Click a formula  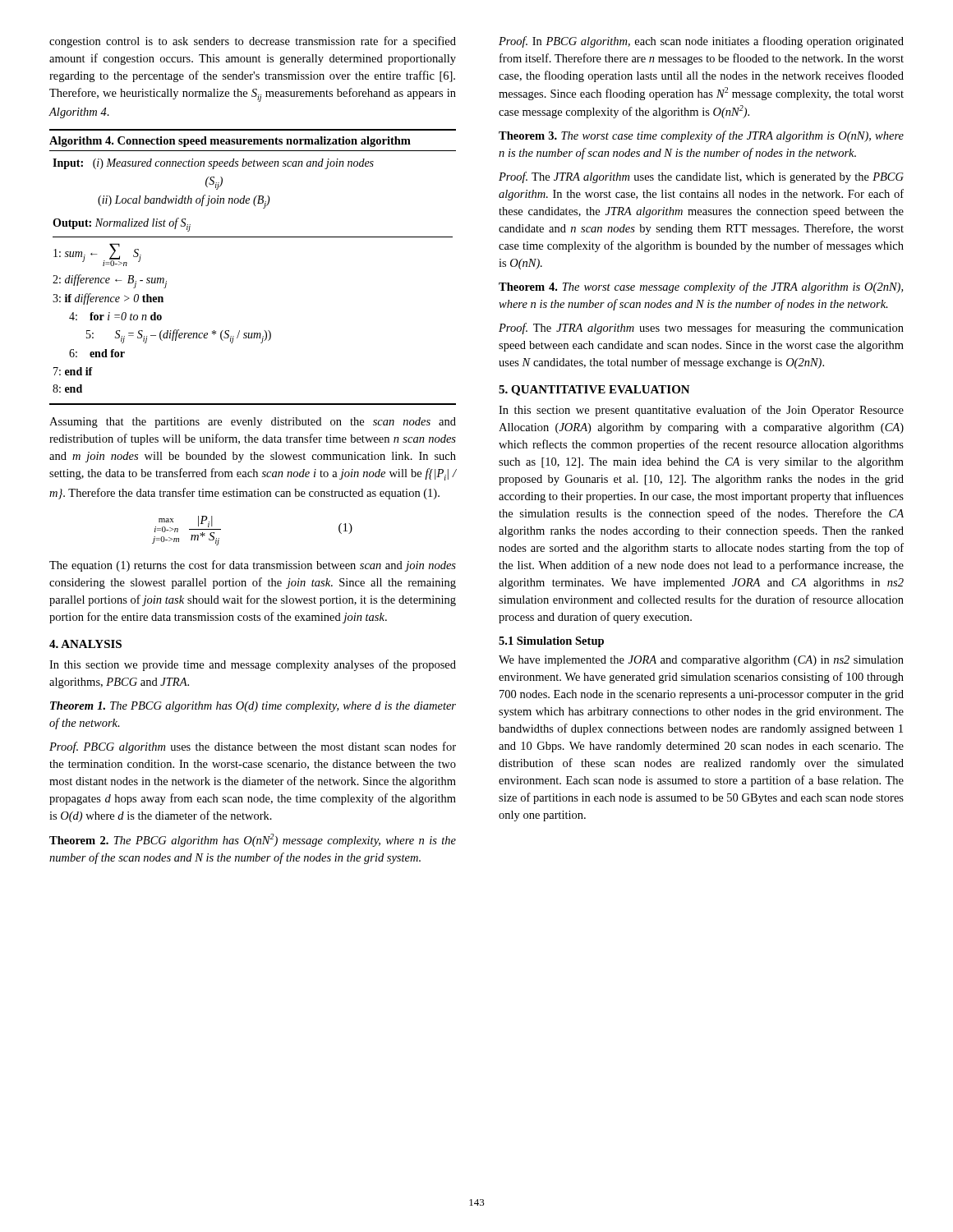[x=253, y=529]
